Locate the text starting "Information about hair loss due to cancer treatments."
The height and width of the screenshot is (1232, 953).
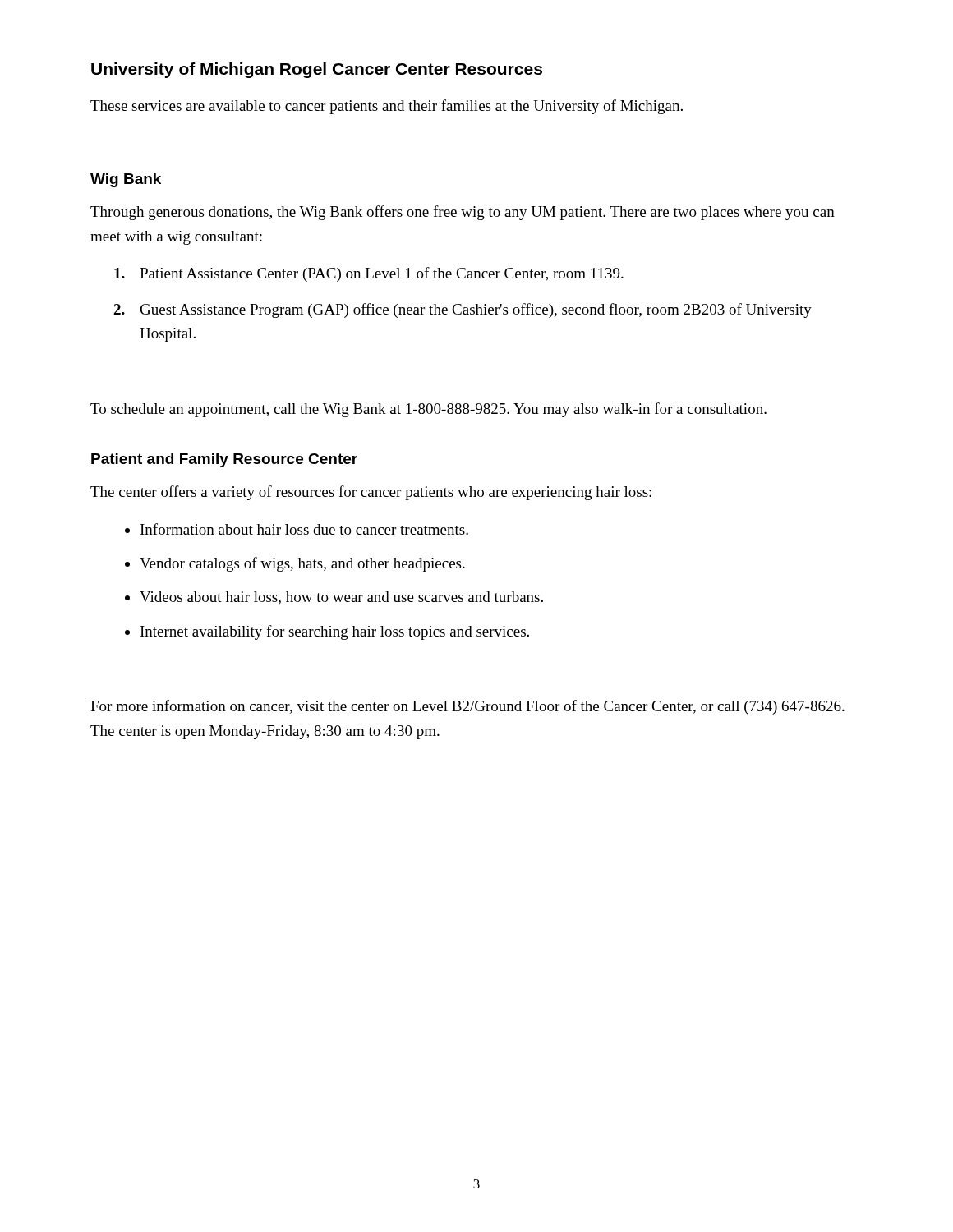point(304,529)
